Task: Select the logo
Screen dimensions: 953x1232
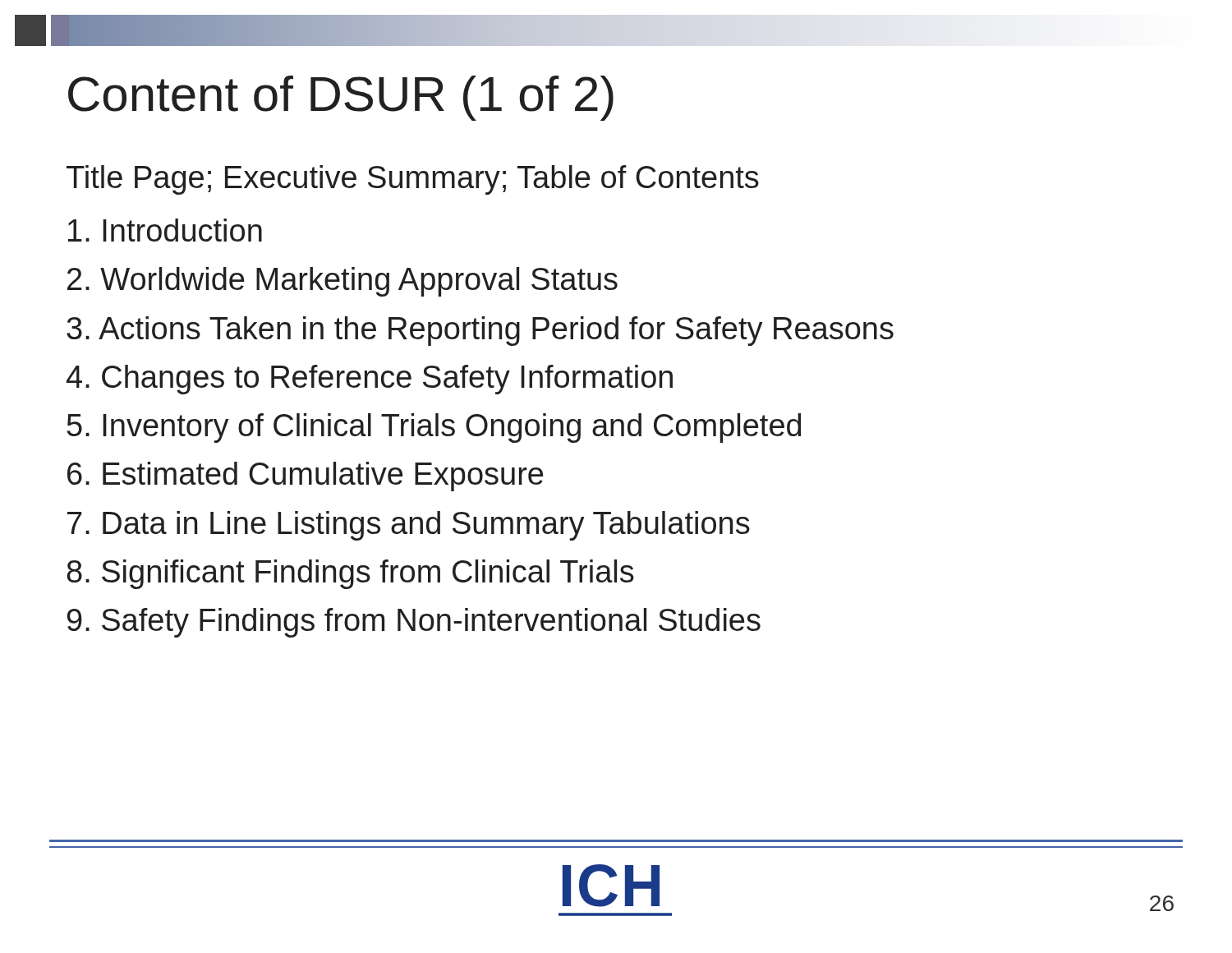Action: click(x=616, y=889)
